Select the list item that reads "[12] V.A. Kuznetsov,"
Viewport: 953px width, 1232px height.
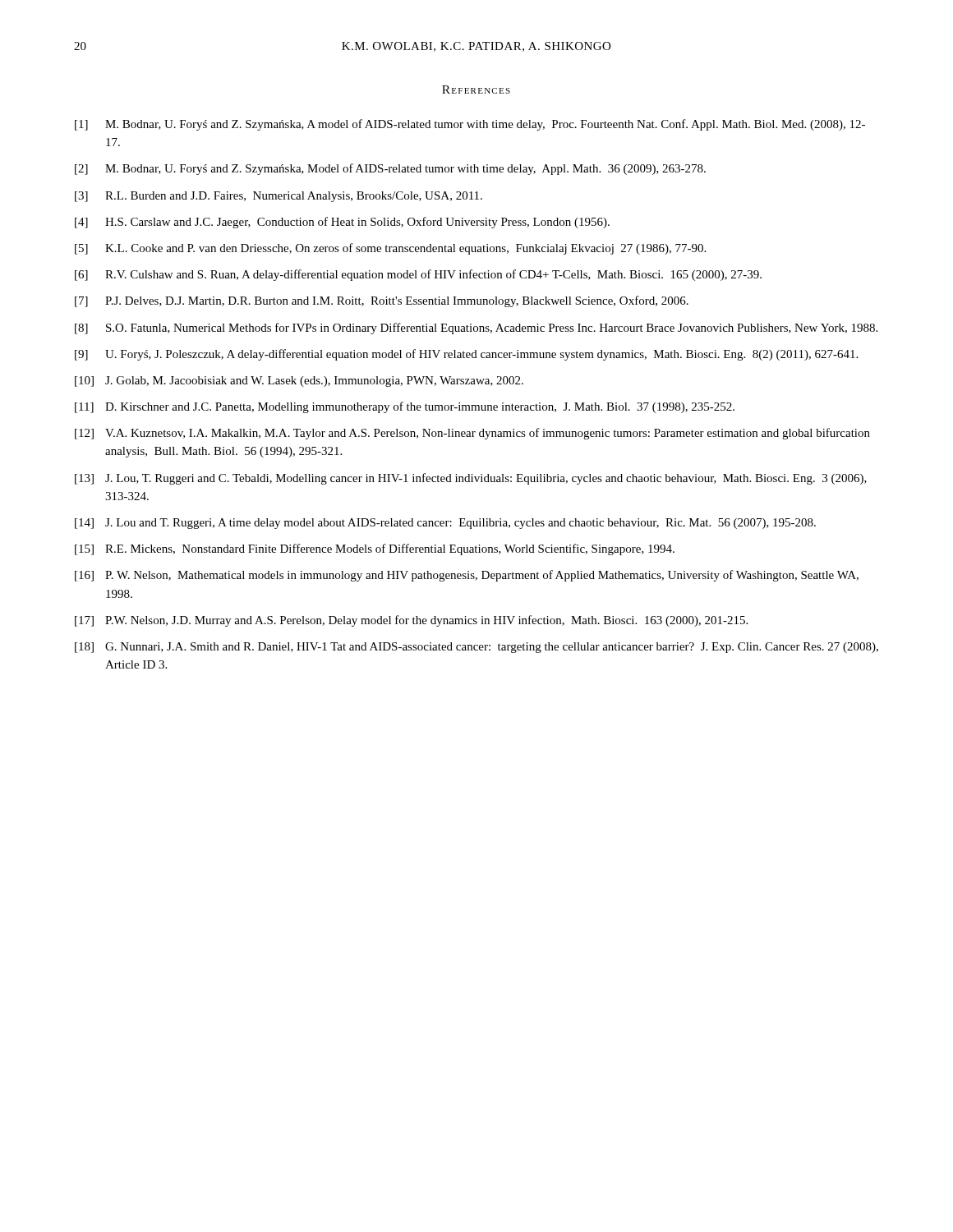(x=476, y=442)
